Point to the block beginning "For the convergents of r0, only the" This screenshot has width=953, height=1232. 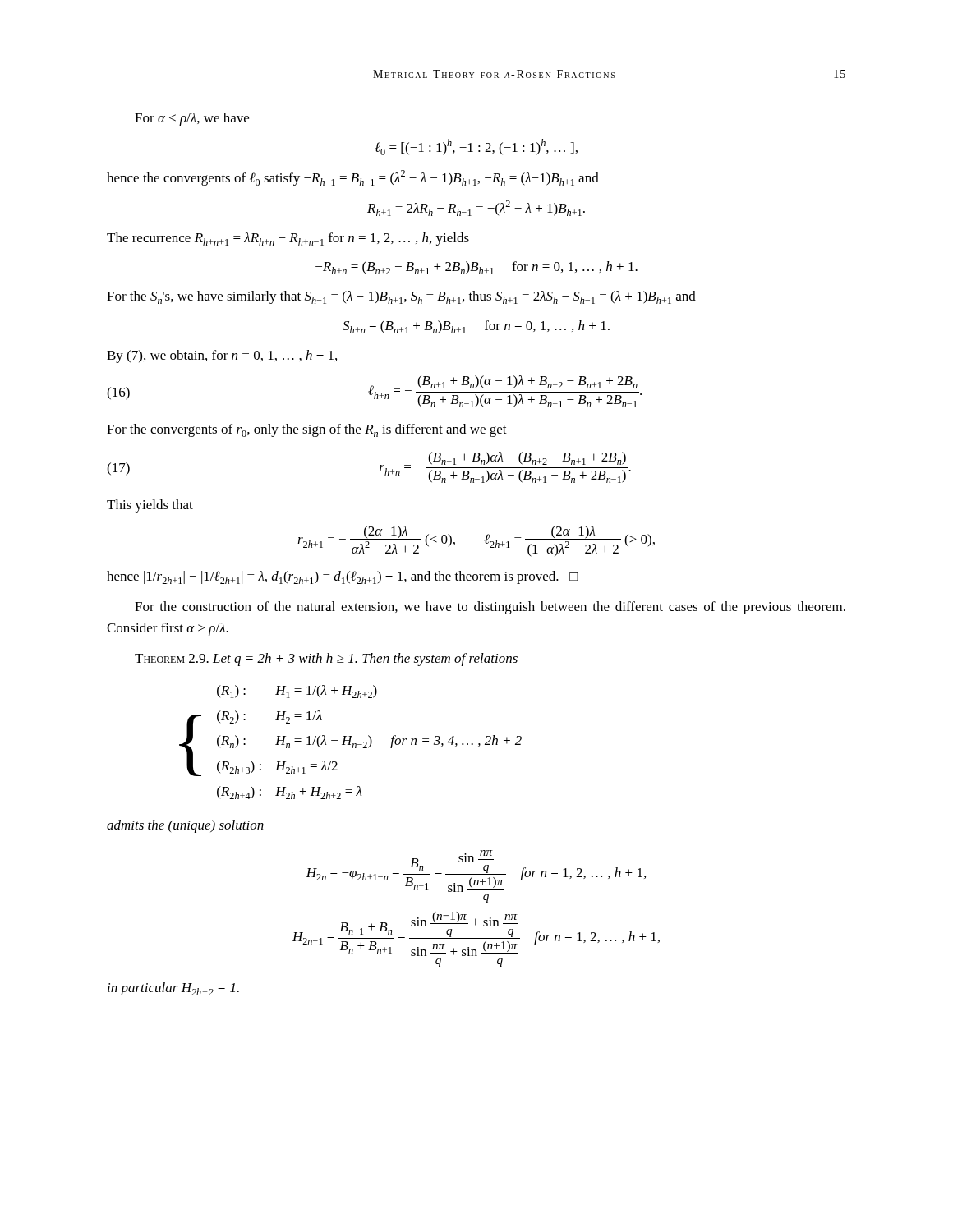[307, 430]
